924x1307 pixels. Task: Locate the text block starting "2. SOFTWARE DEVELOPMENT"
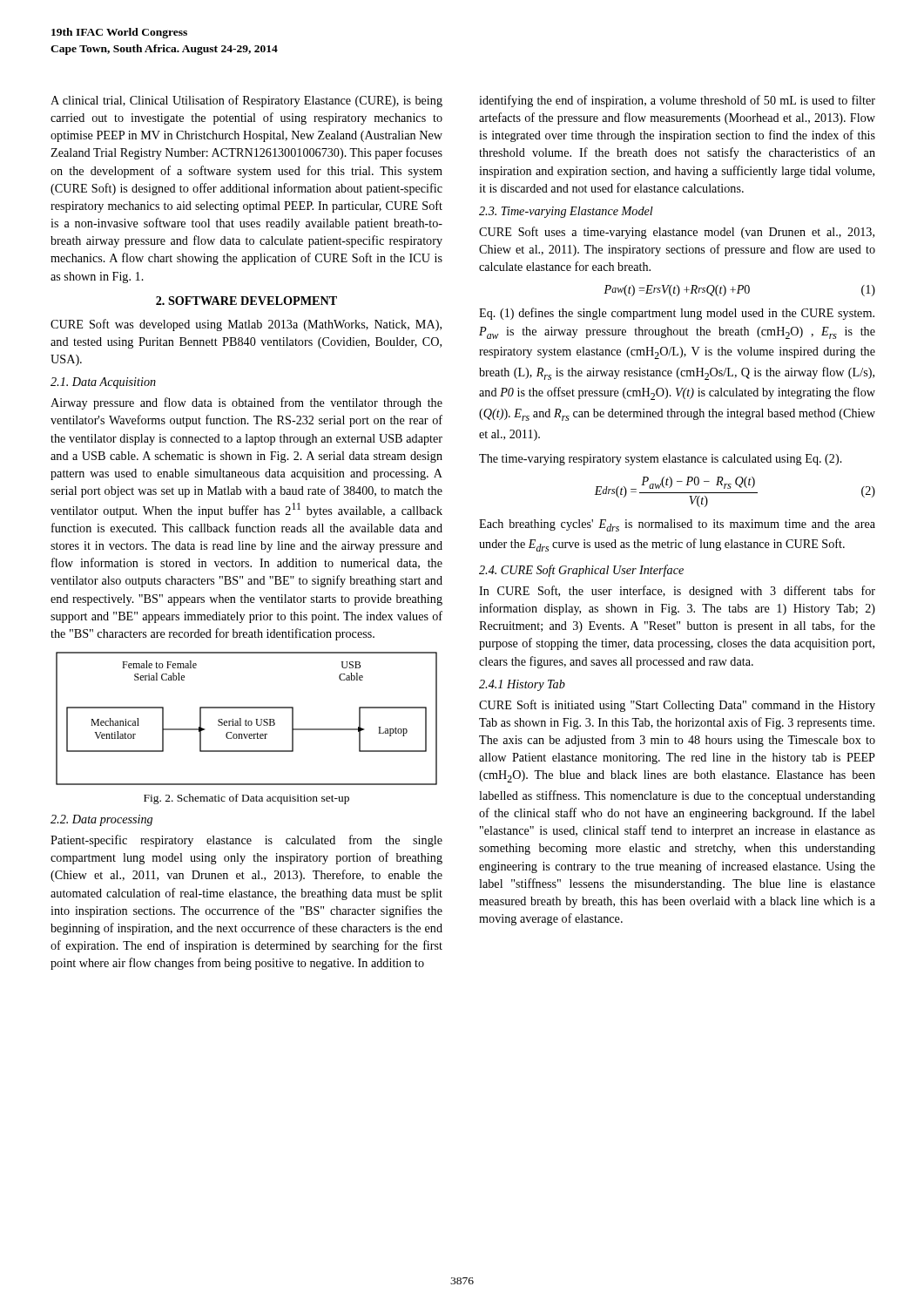pyautogui.click(x=246, y=300)
